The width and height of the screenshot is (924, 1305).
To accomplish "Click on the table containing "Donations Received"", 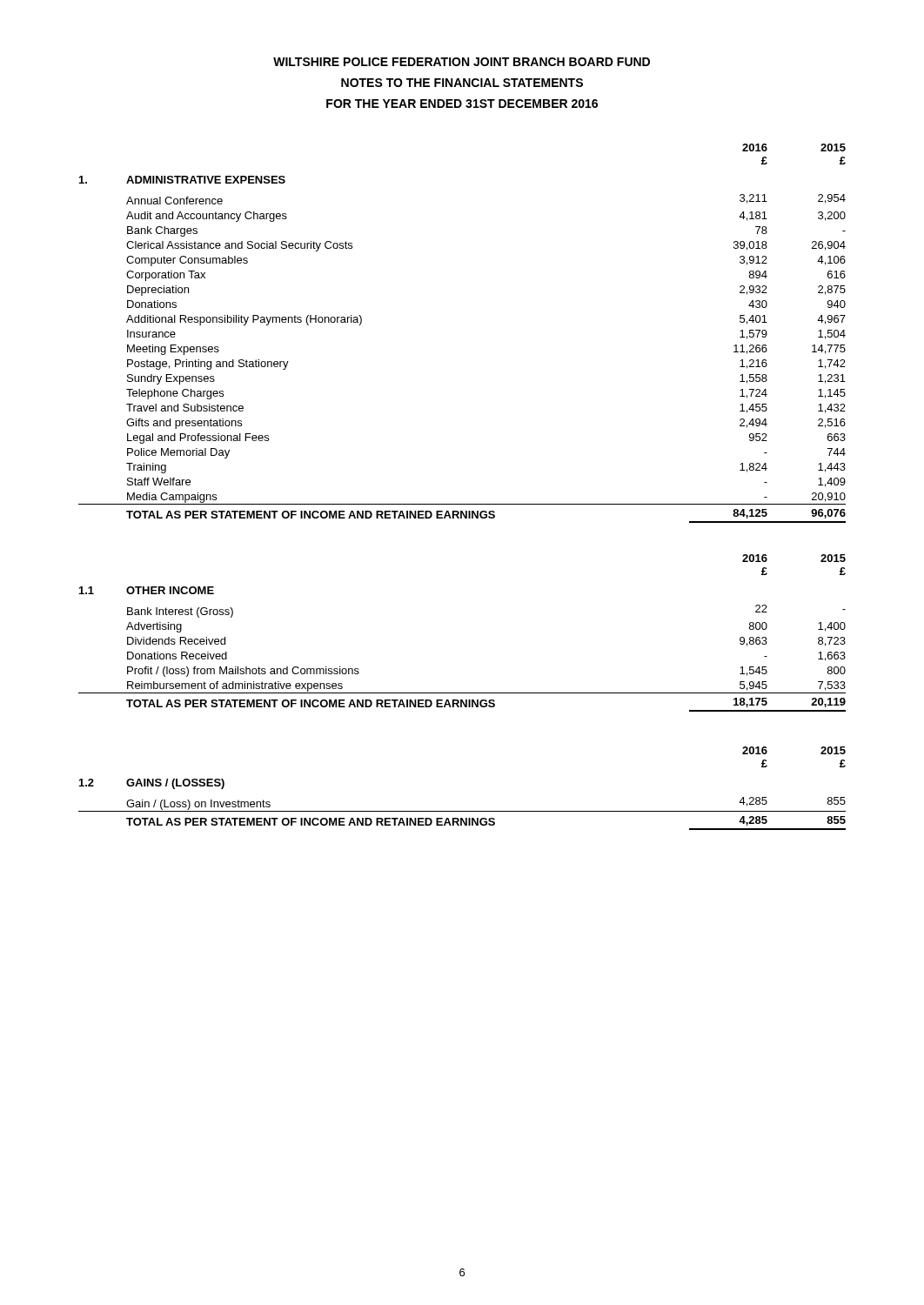I will pyautogui.click(x=462, y=632).
